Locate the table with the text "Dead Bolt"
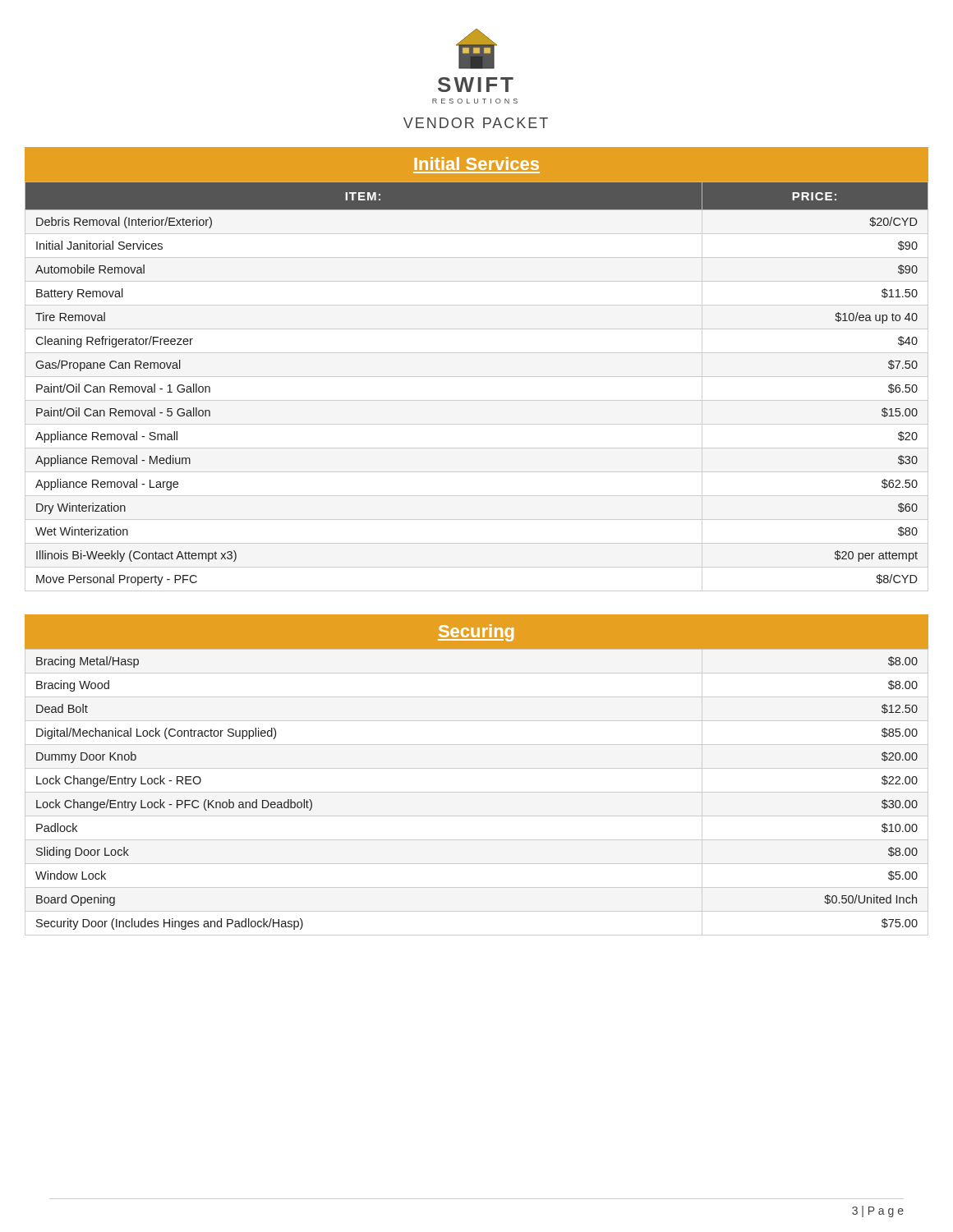 click(476, 792)
